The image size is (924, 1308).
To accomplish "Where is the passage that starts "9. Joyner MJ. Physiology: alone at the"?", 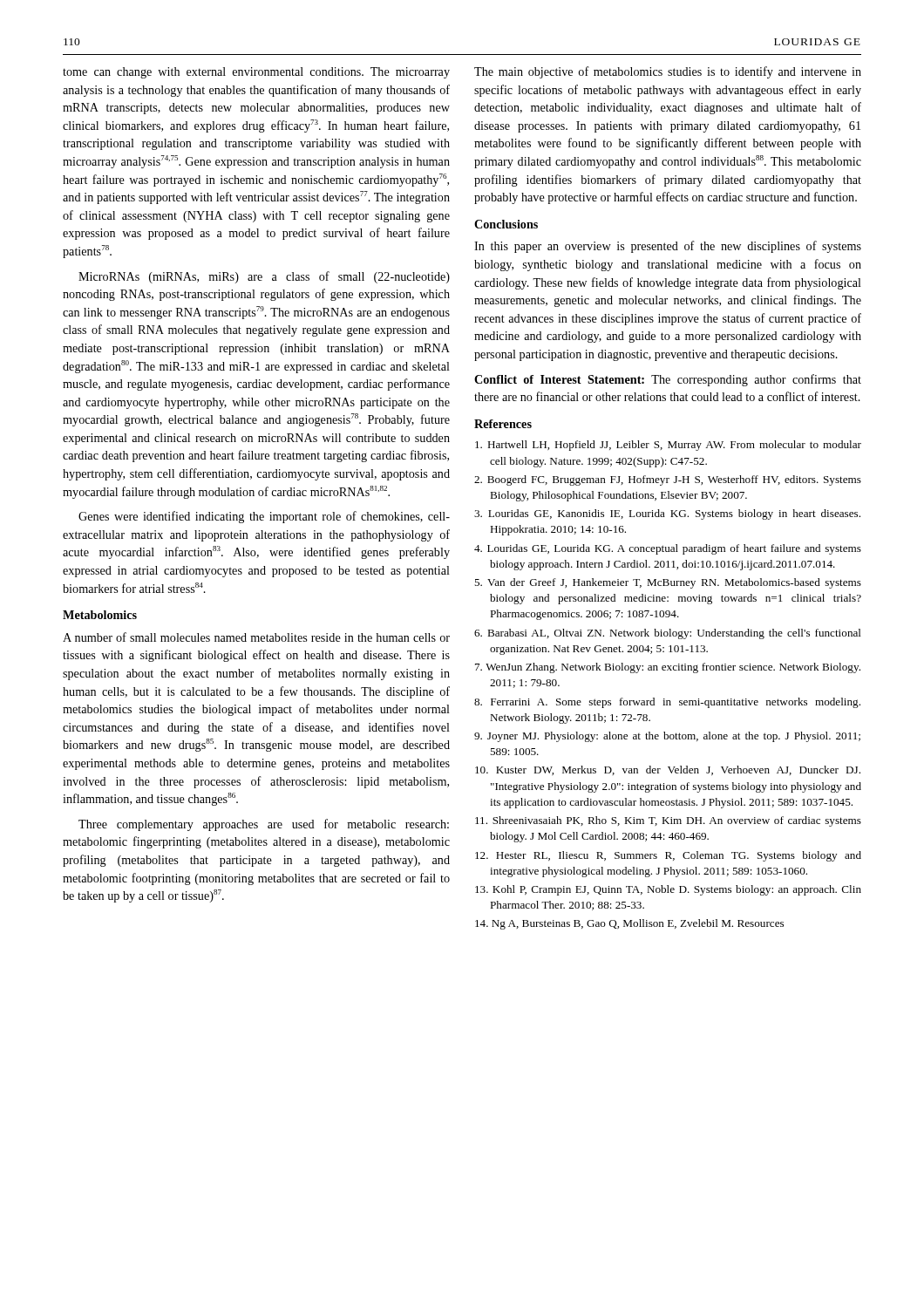I will tap(668, 744).
